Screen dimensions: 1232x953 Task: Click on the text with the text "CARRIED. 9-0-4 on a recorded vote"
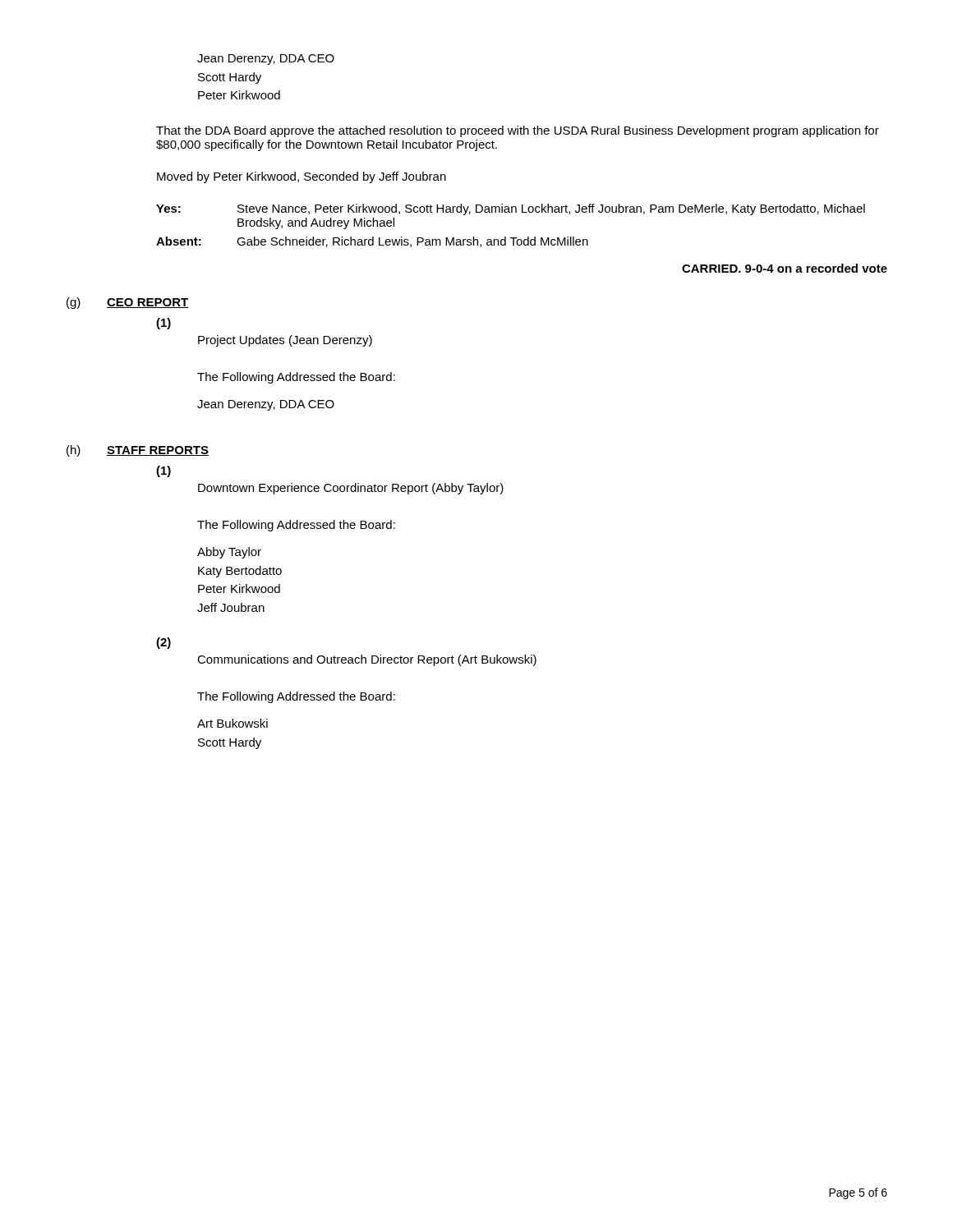coord(785,268)
